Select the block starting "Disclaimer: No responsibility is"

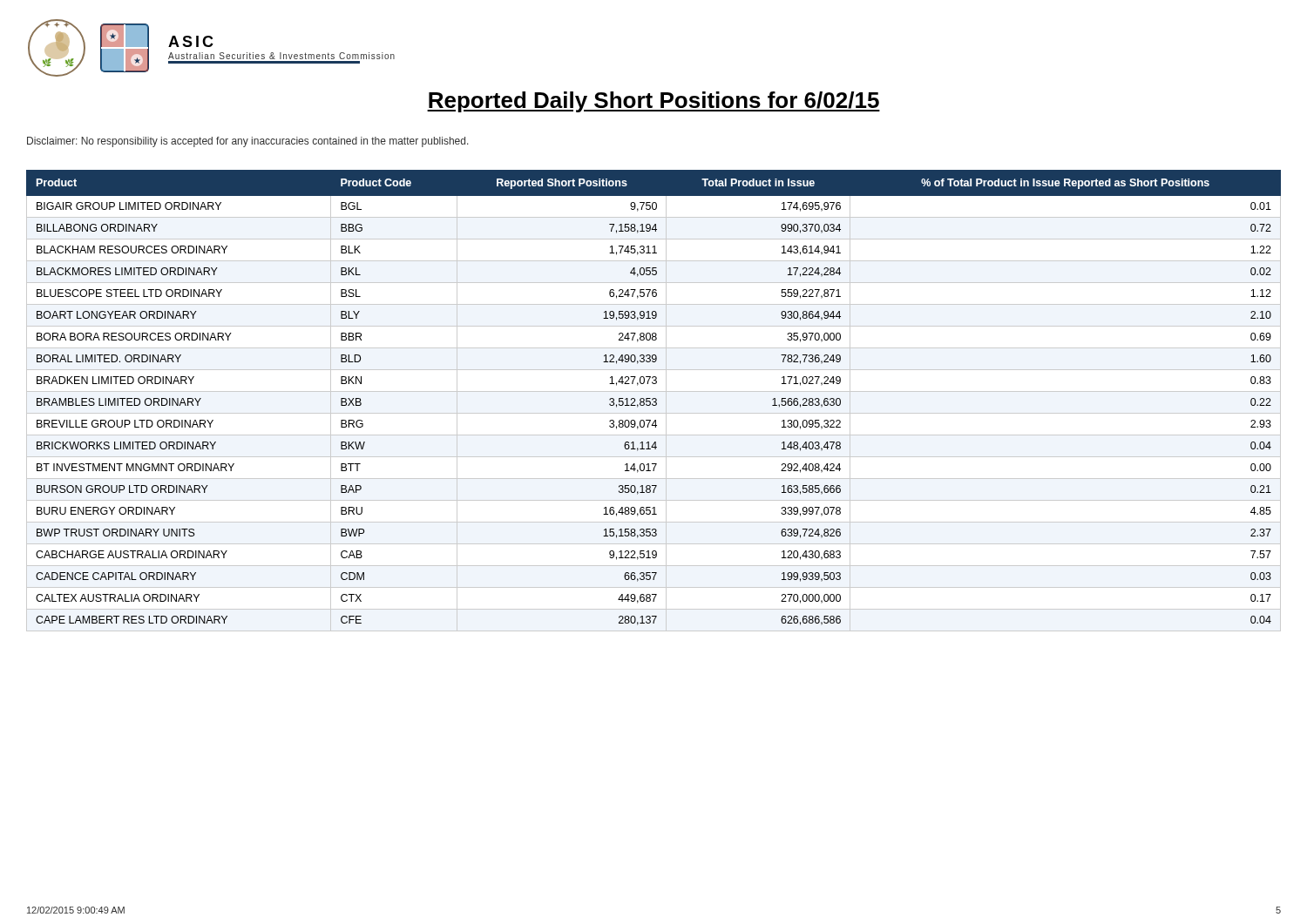click(248, 141)
